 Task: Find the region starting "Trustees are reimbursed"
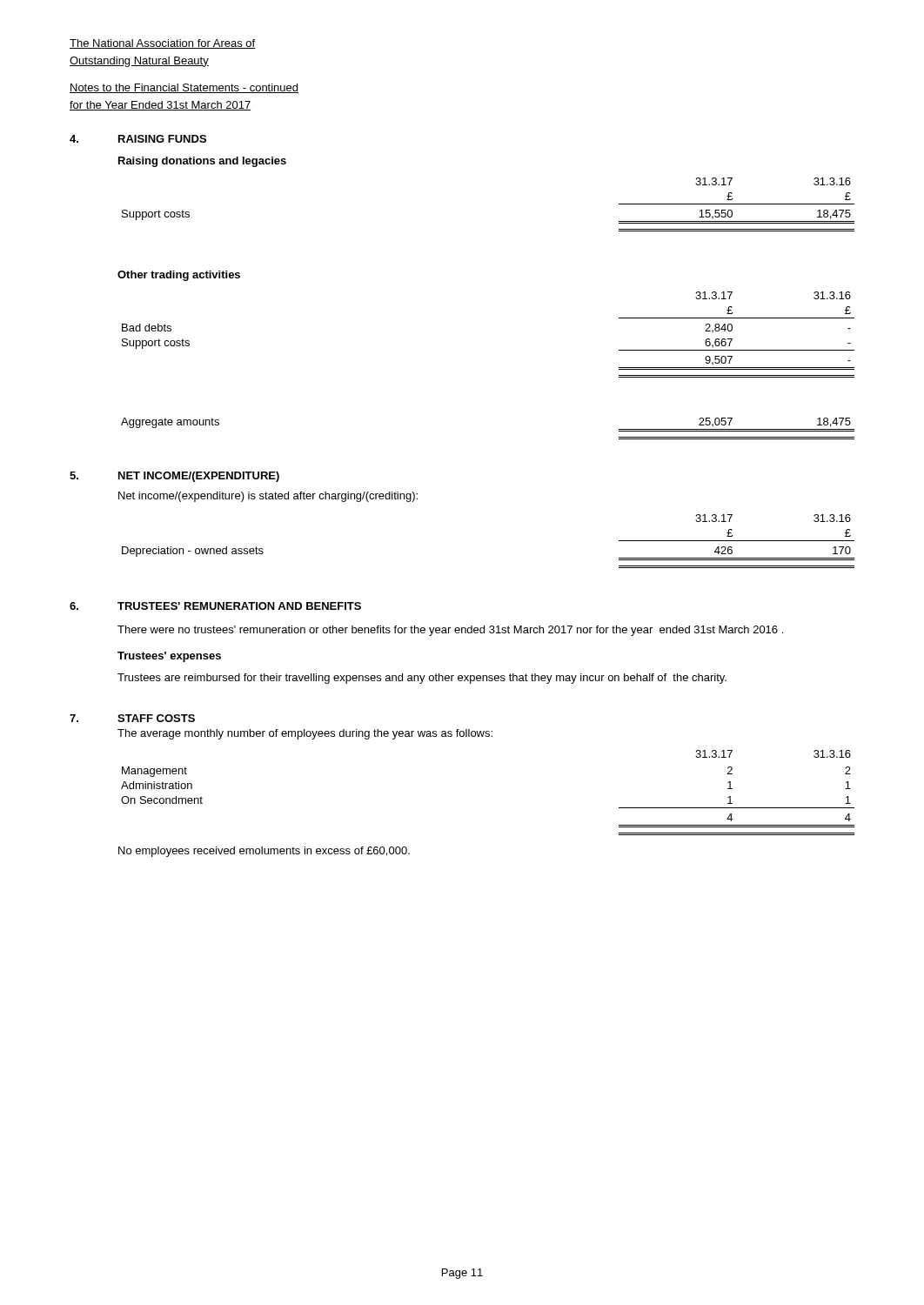(422, 677)
